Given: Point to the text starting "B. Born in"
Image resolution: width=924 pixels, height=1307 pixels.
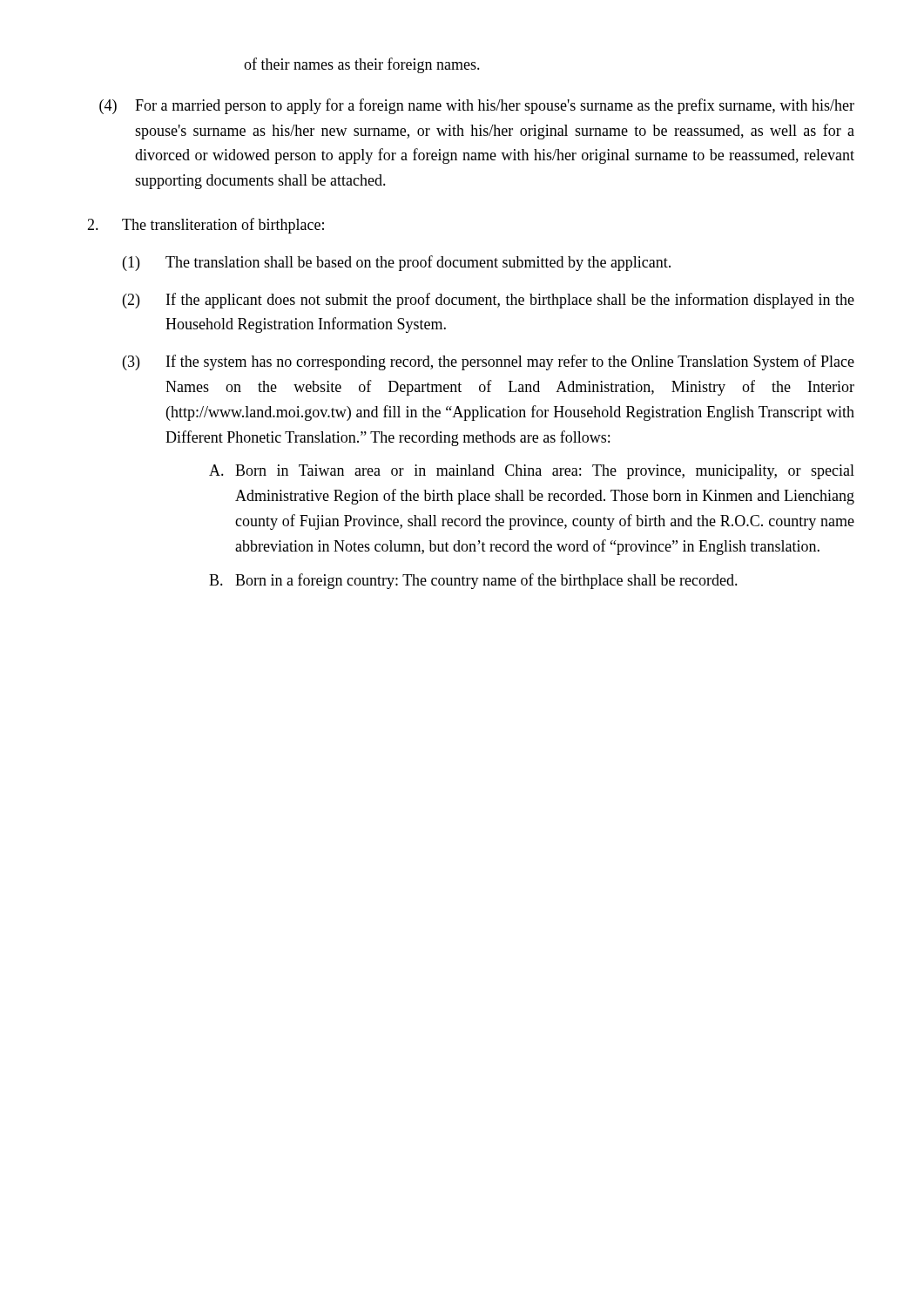Looking at the screenshot, I should [532, 580].
